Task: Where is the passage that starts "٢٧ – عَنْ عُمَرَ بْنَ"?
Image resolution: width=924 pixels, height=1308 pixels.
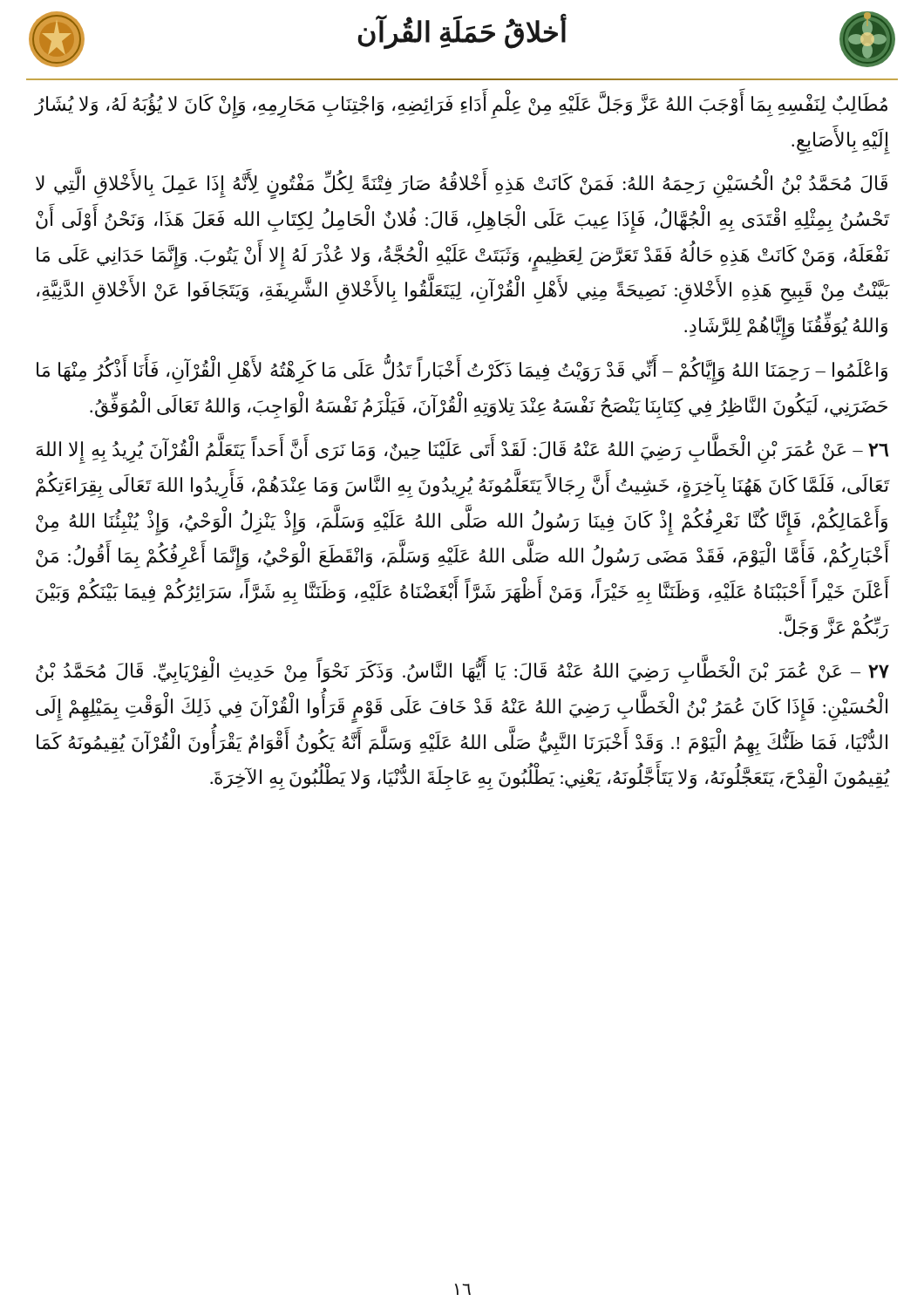Action: 462,725
